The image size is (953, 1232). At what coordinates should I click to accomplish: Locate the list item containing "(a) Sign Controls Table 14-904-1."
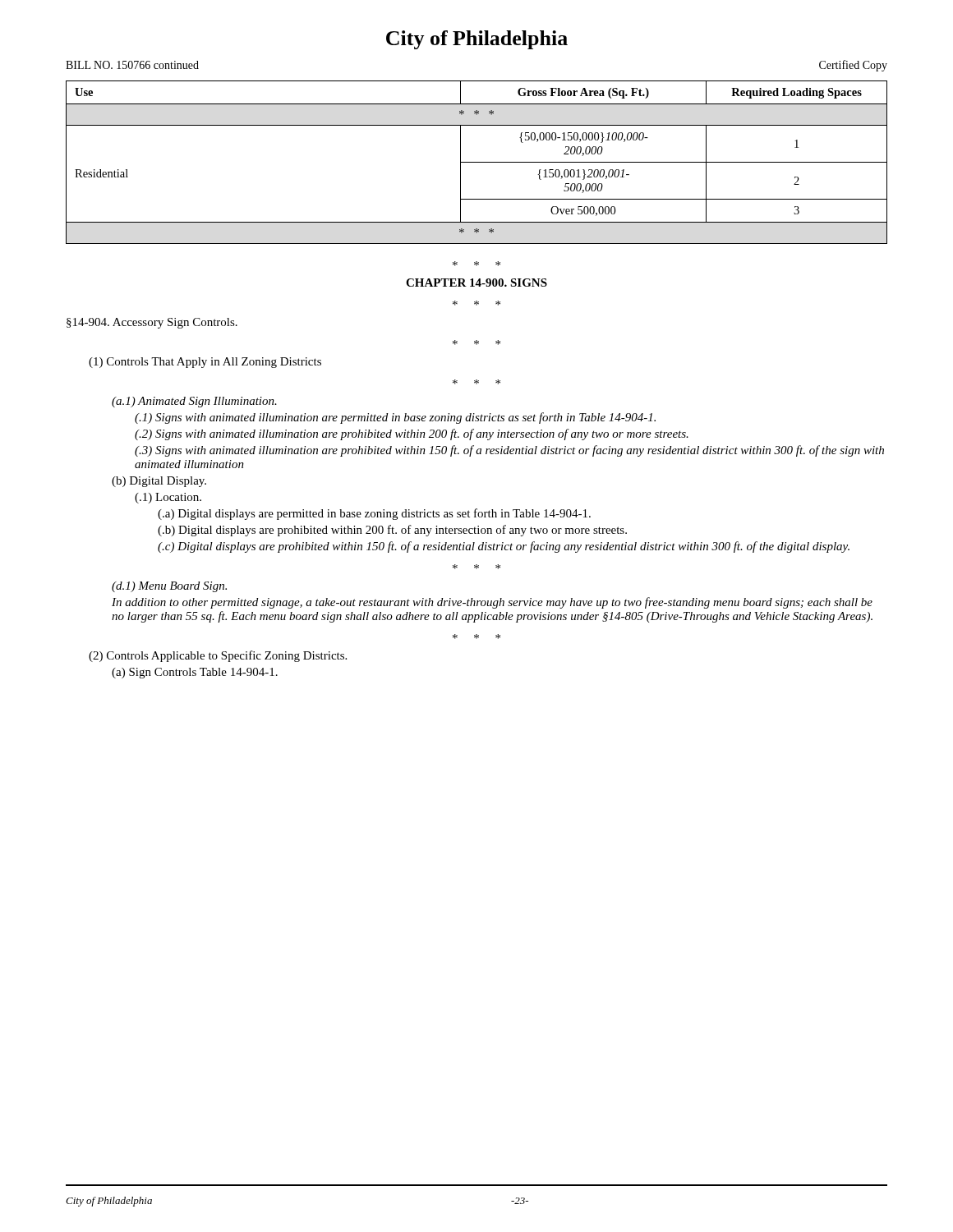pos(195,673)
